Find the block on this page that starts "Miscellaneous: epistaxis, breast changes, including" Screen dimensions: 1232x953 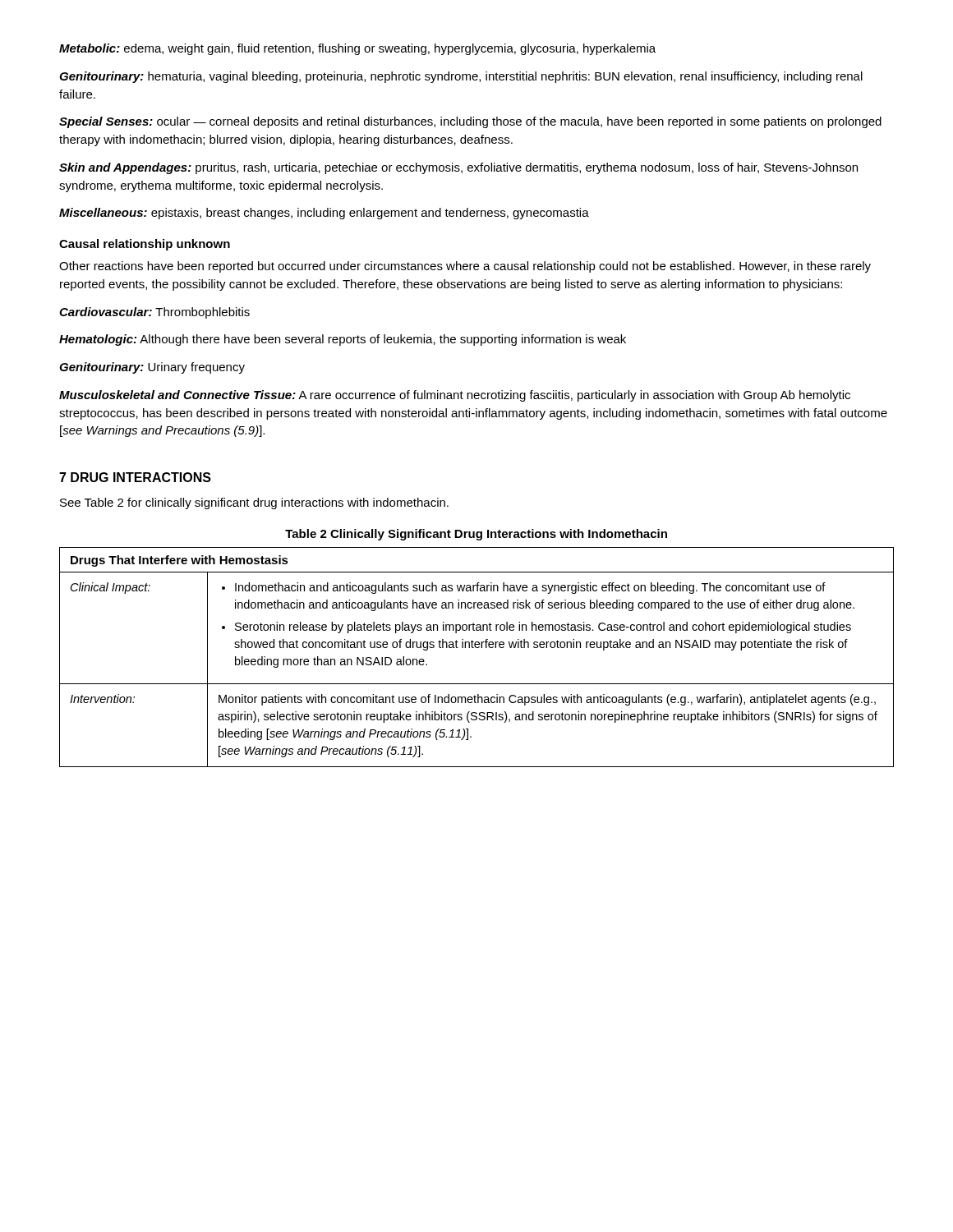tap(324, 213)
